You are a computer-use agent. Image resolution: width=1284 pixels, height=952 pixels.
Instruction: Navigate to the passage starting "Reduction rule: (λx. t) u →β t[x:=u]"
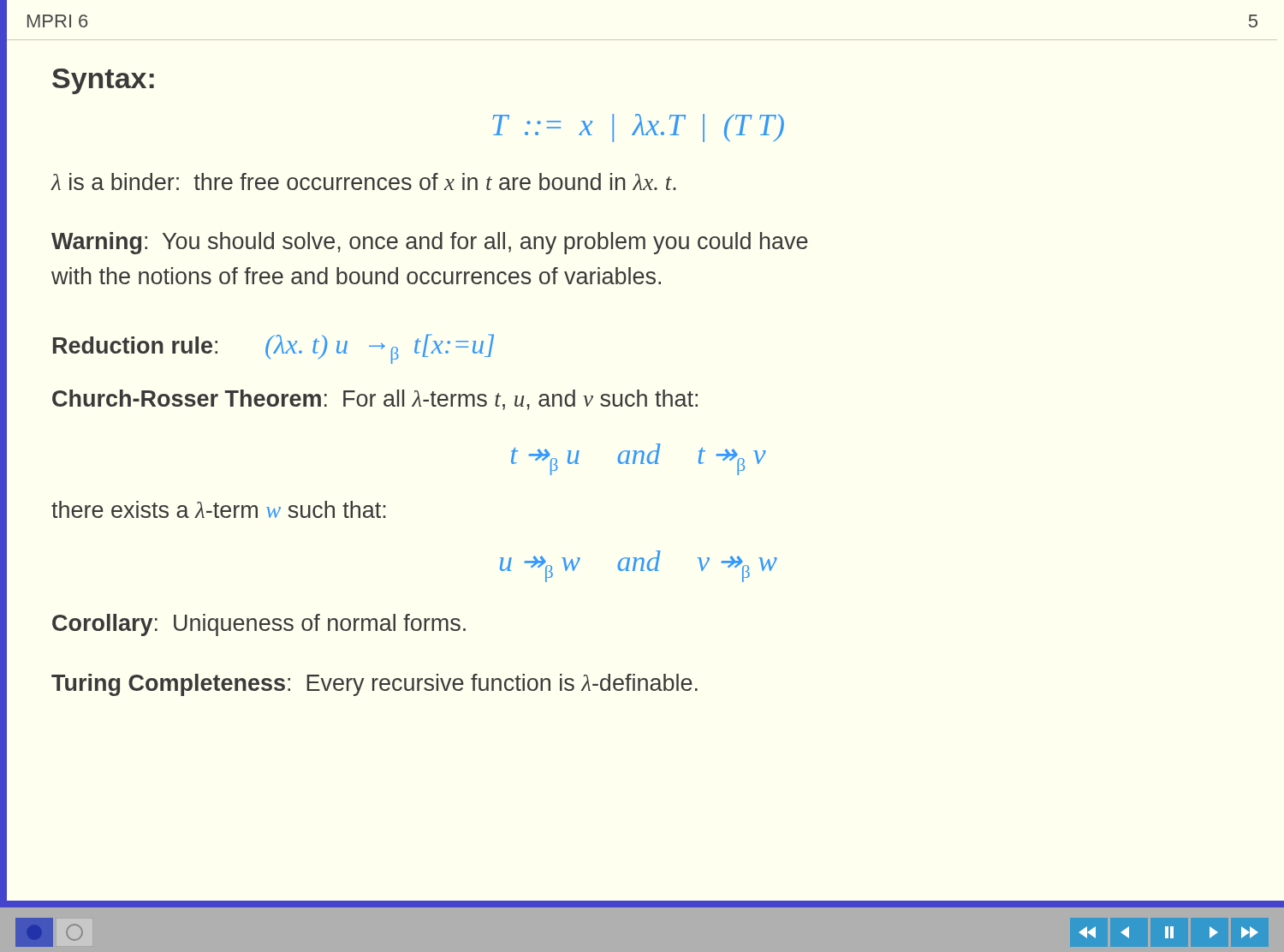pyautogui.click(x=273, y=346)
